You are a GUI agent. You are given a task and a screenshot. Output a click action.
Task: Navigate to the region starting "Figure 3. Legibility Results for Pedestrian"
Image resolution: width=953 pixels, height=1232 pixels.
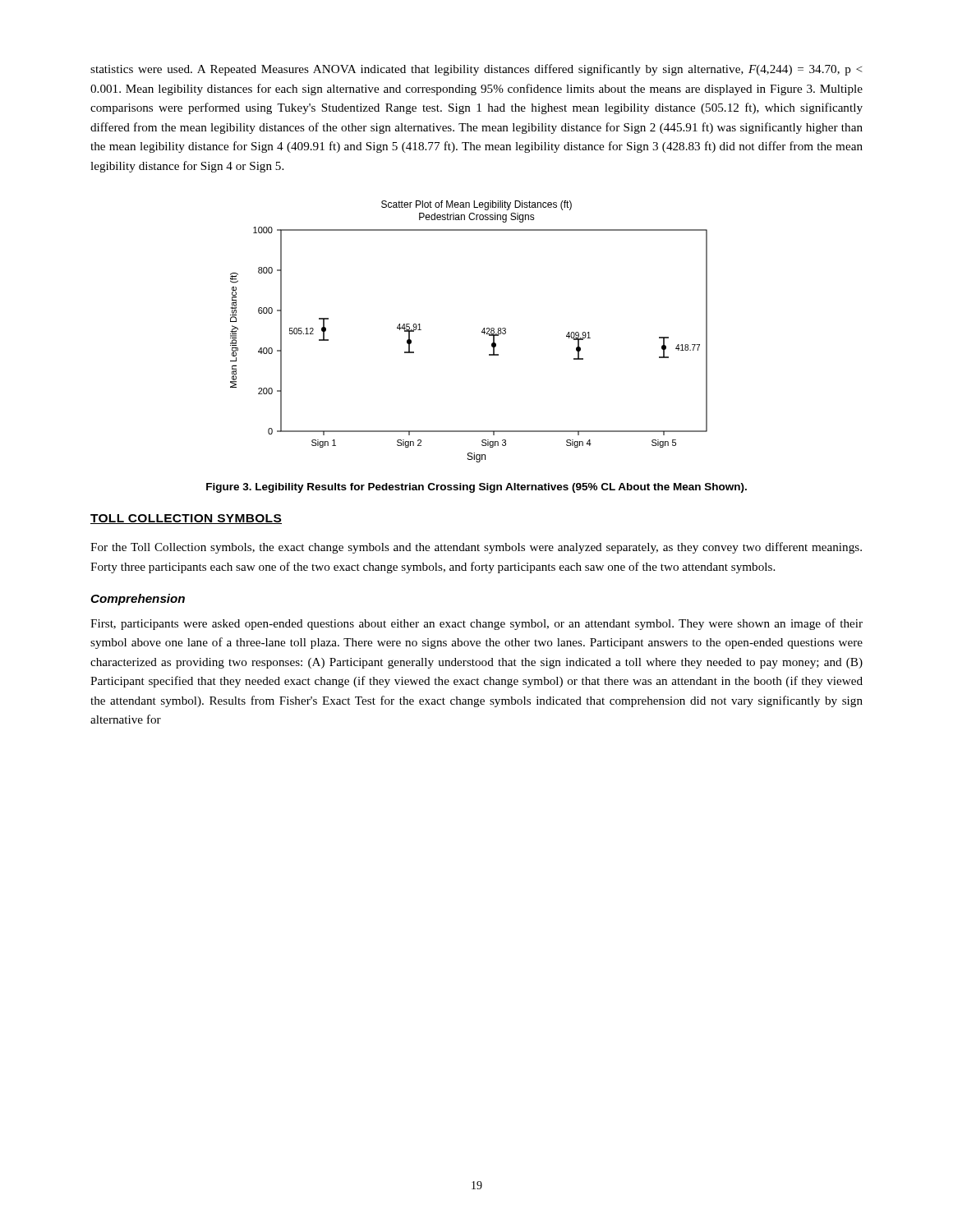point(476,487)
